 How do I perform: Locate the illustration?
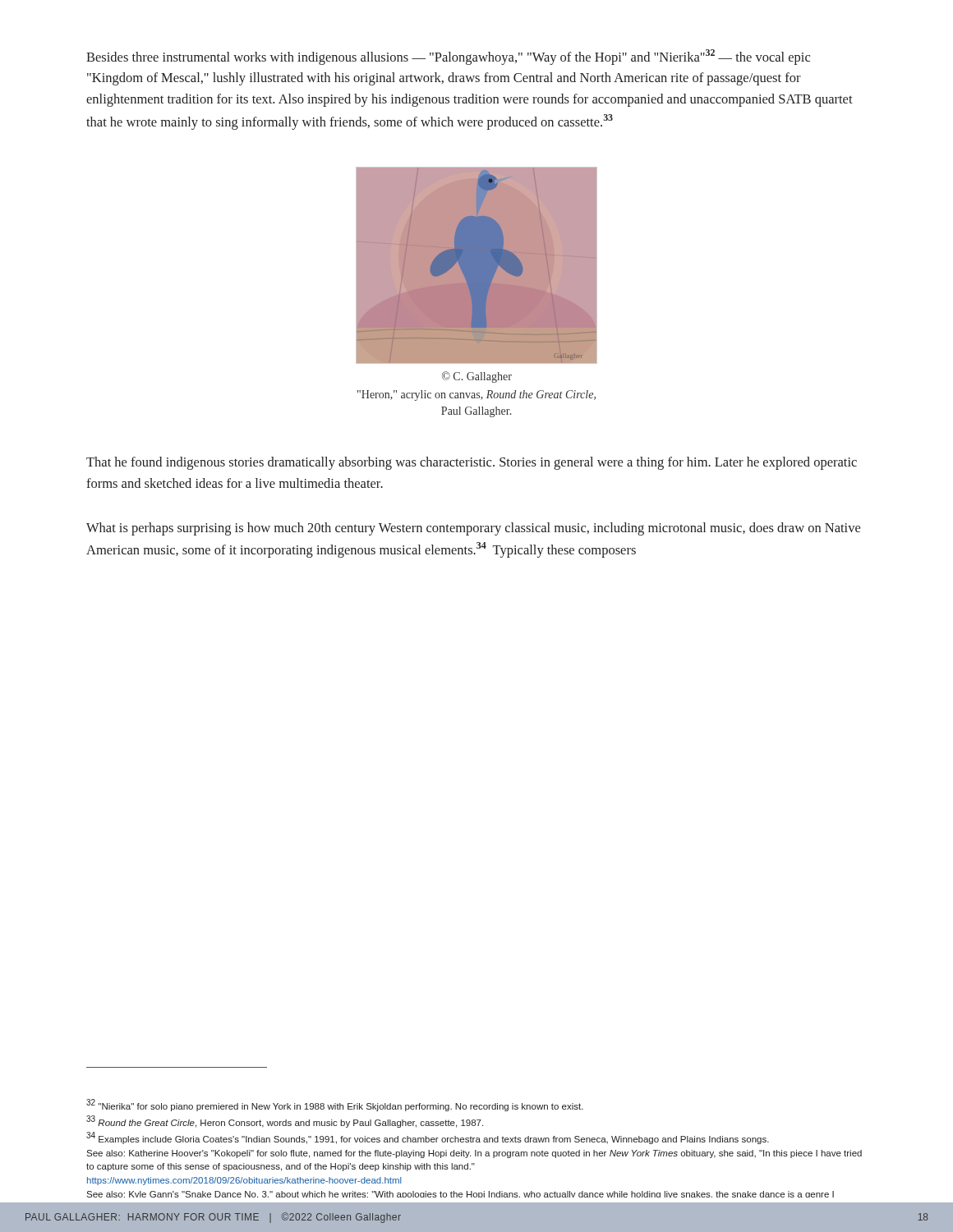point(476,265)
